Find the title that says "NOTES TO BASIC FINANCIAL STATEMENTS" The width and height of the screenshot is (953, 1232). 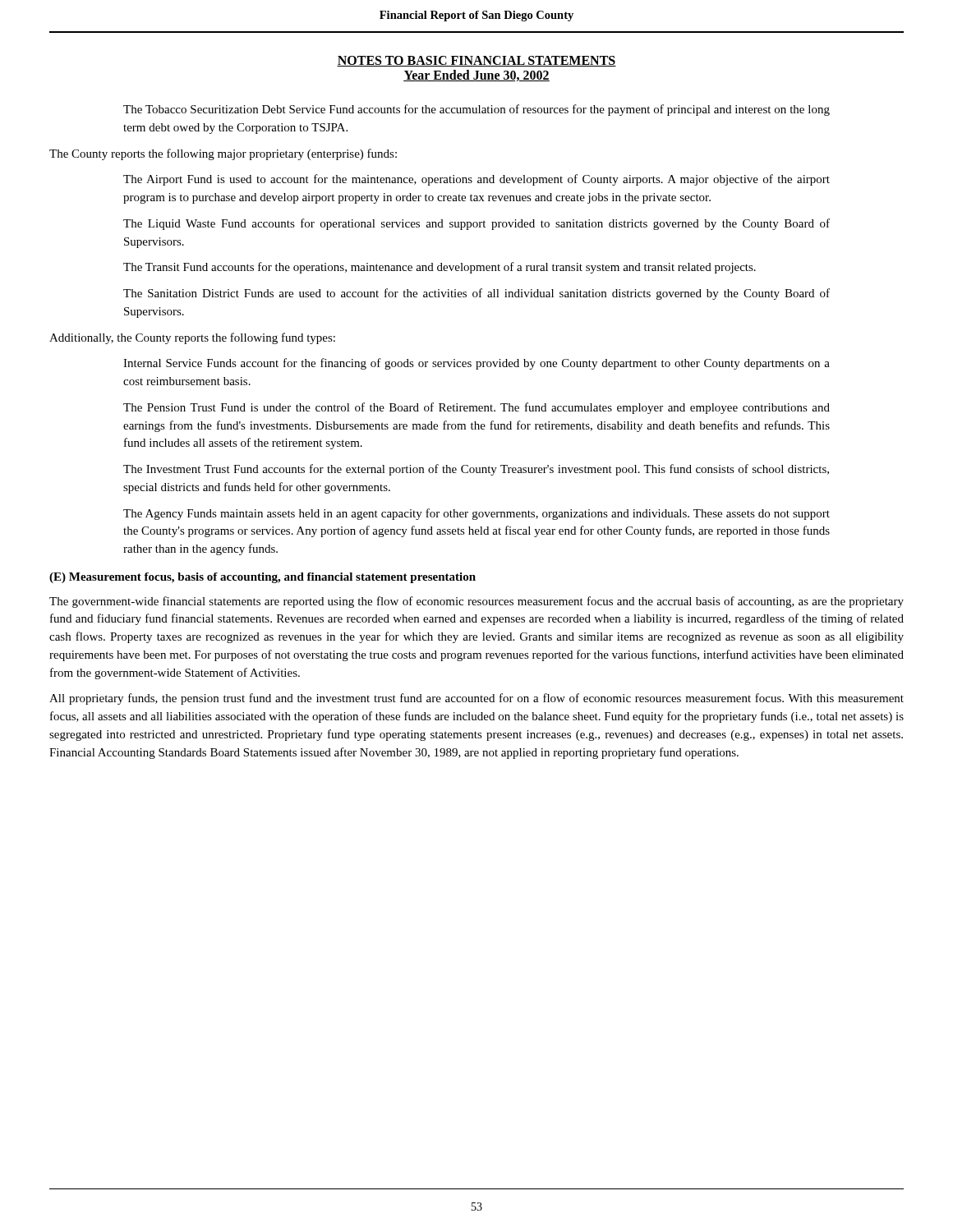(476, 68)
